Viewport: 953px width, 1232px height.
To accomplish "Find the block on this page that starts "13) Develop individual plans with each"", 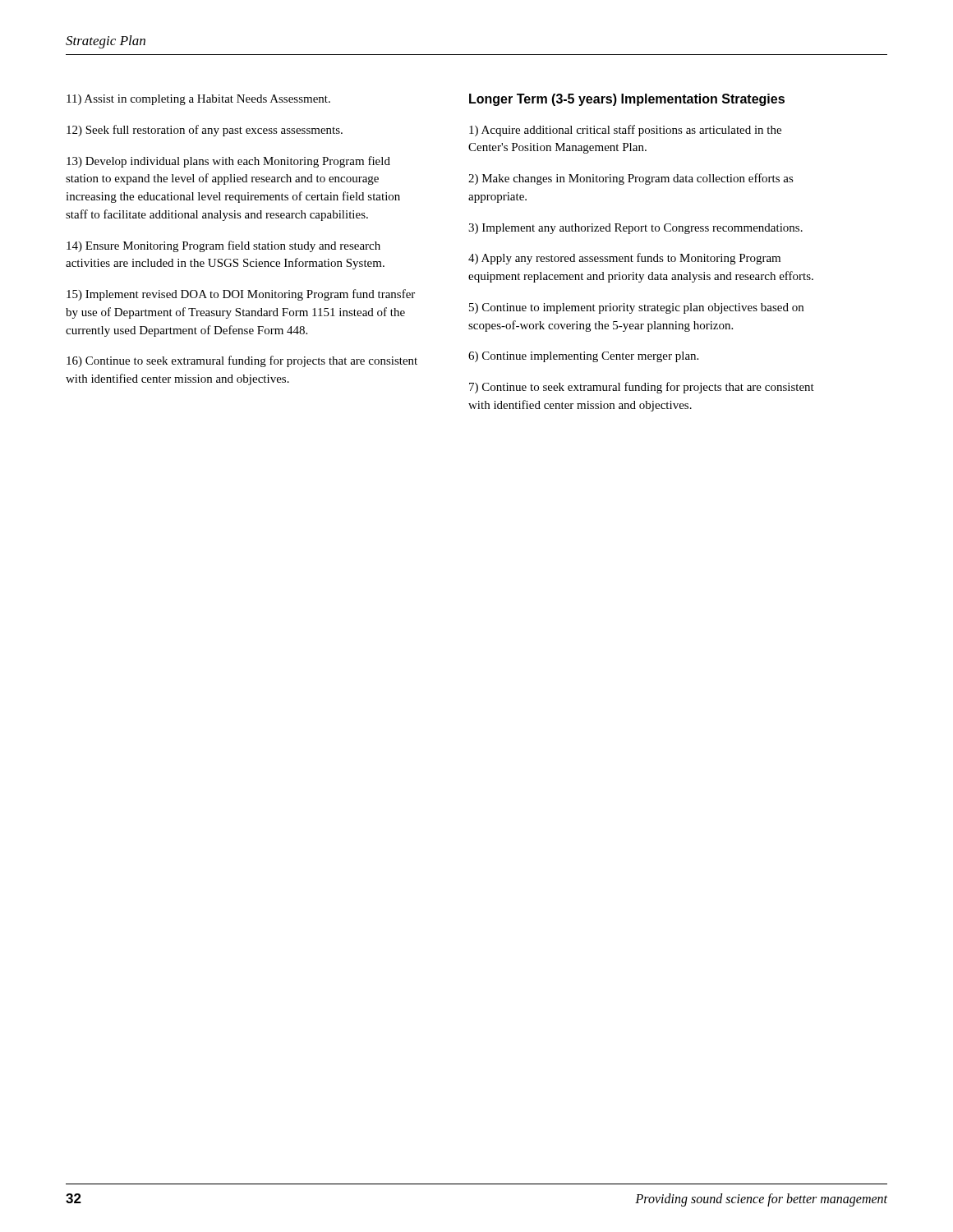I will tap(233, 187).
